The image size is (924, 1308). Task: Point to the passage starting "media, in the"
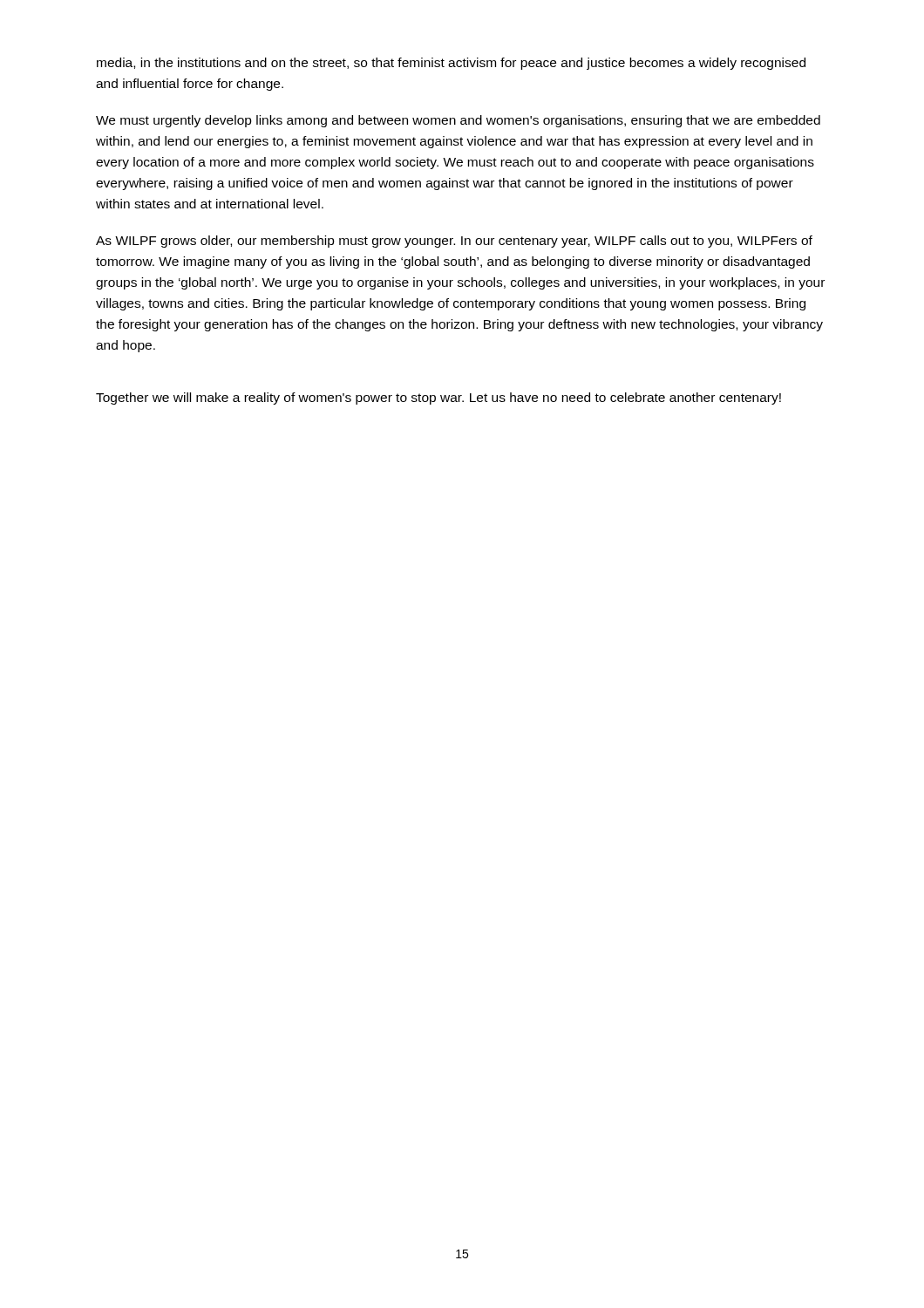[x=451, y=73]
